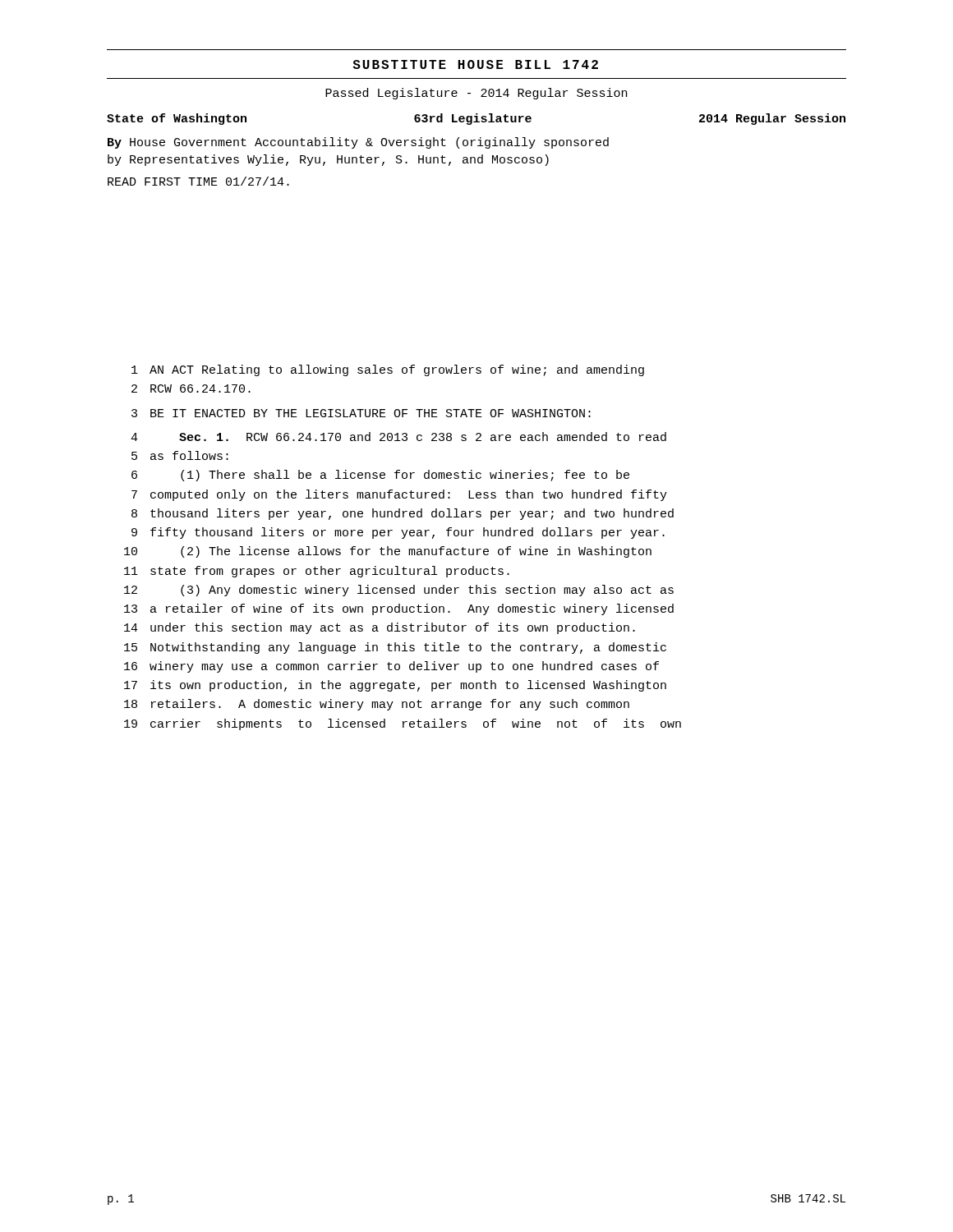Navigate to the region starting "1 AN ACT Relating to allowing"
Screen dimensions: 1232x953
[x=476, y=371]
